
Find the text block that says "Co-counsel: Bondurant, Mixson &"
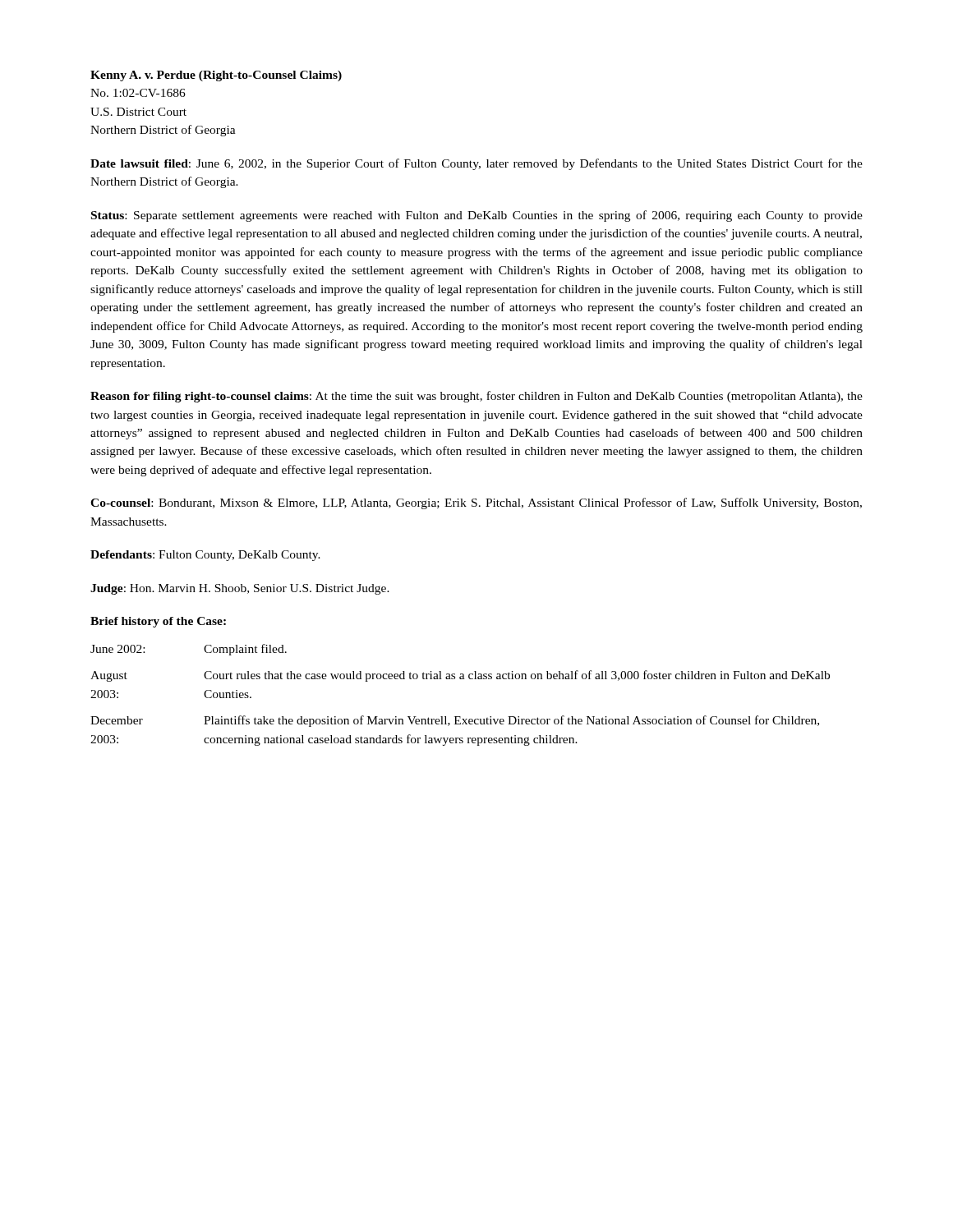click(476, 512)
